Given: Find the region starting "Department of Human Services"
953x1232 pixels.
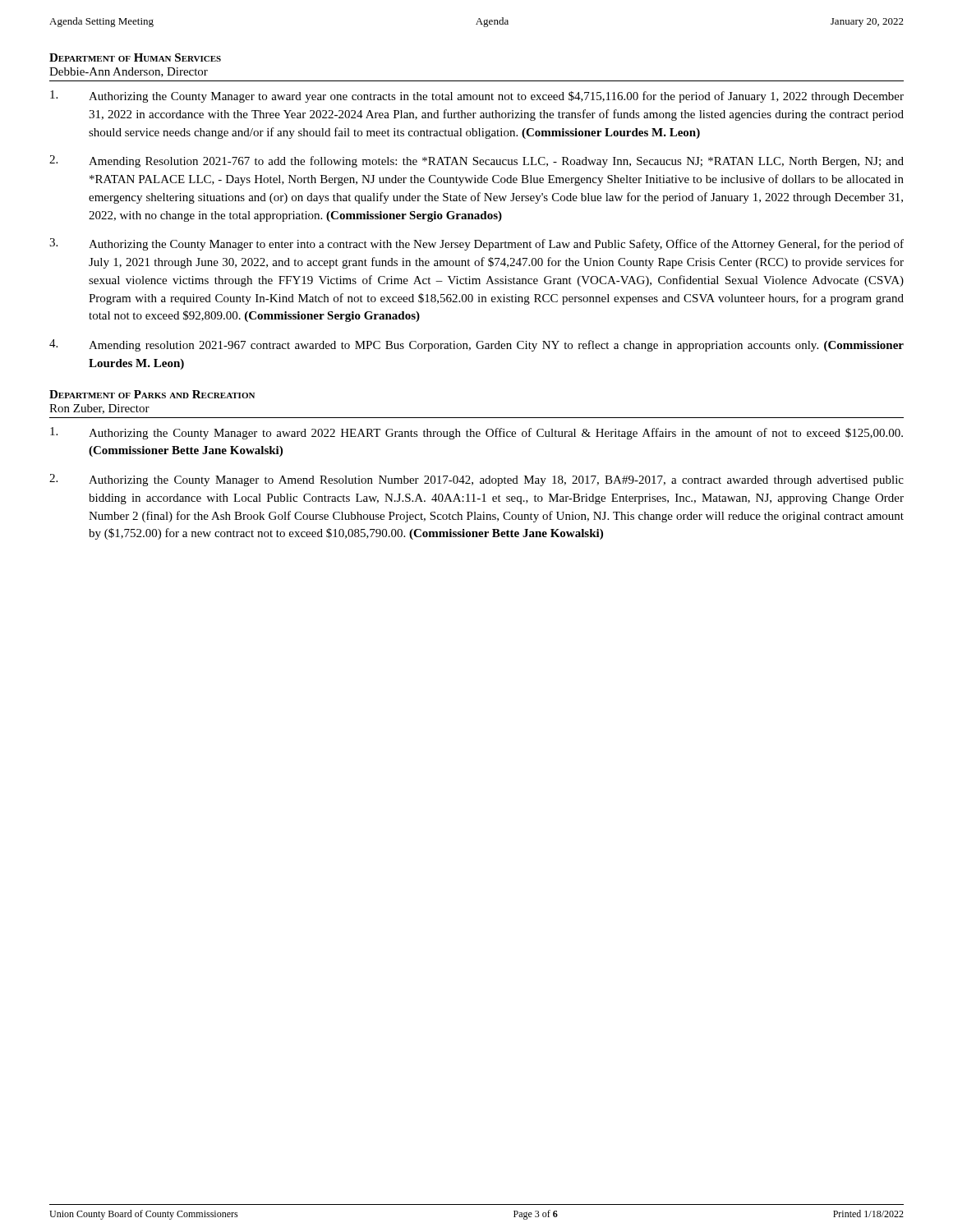Looking at the screenshot, I should click(135, 57).
